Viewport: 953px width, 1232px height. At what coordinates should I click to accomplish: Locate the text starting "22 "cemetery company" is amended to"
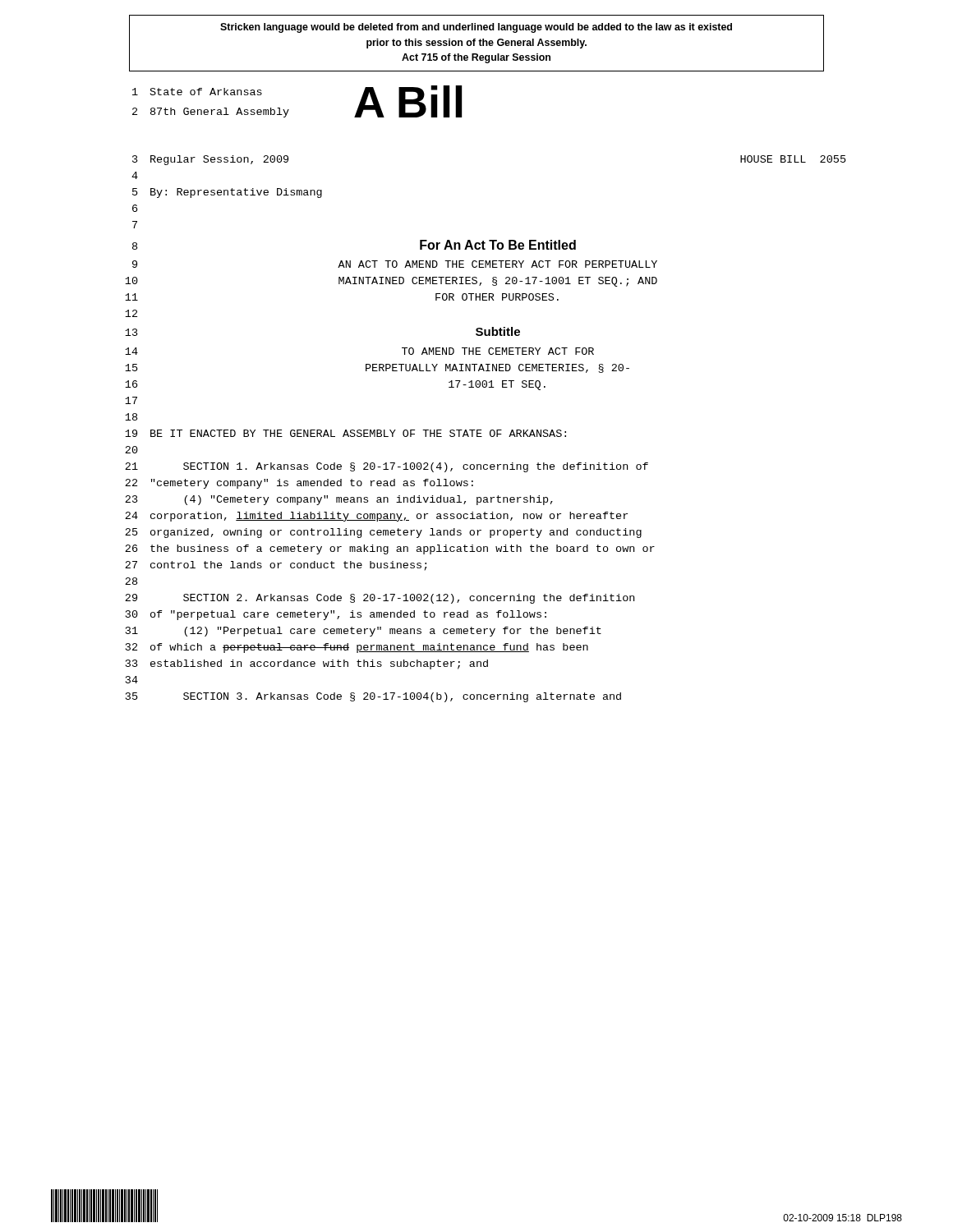(x=476, y=484)
